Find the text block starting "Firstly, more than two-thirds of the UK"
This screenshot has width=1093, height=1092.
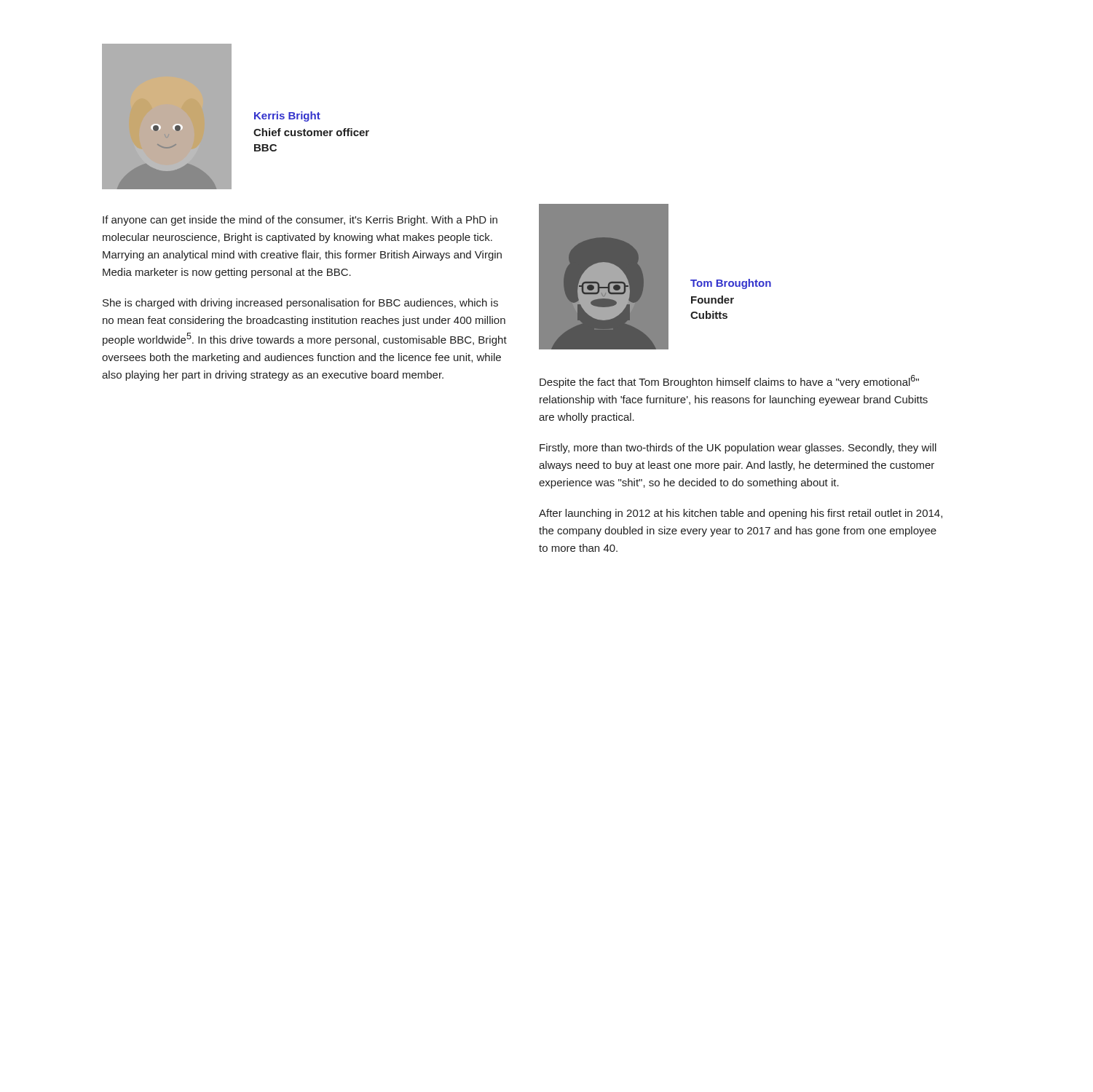(x=738, y=465)
